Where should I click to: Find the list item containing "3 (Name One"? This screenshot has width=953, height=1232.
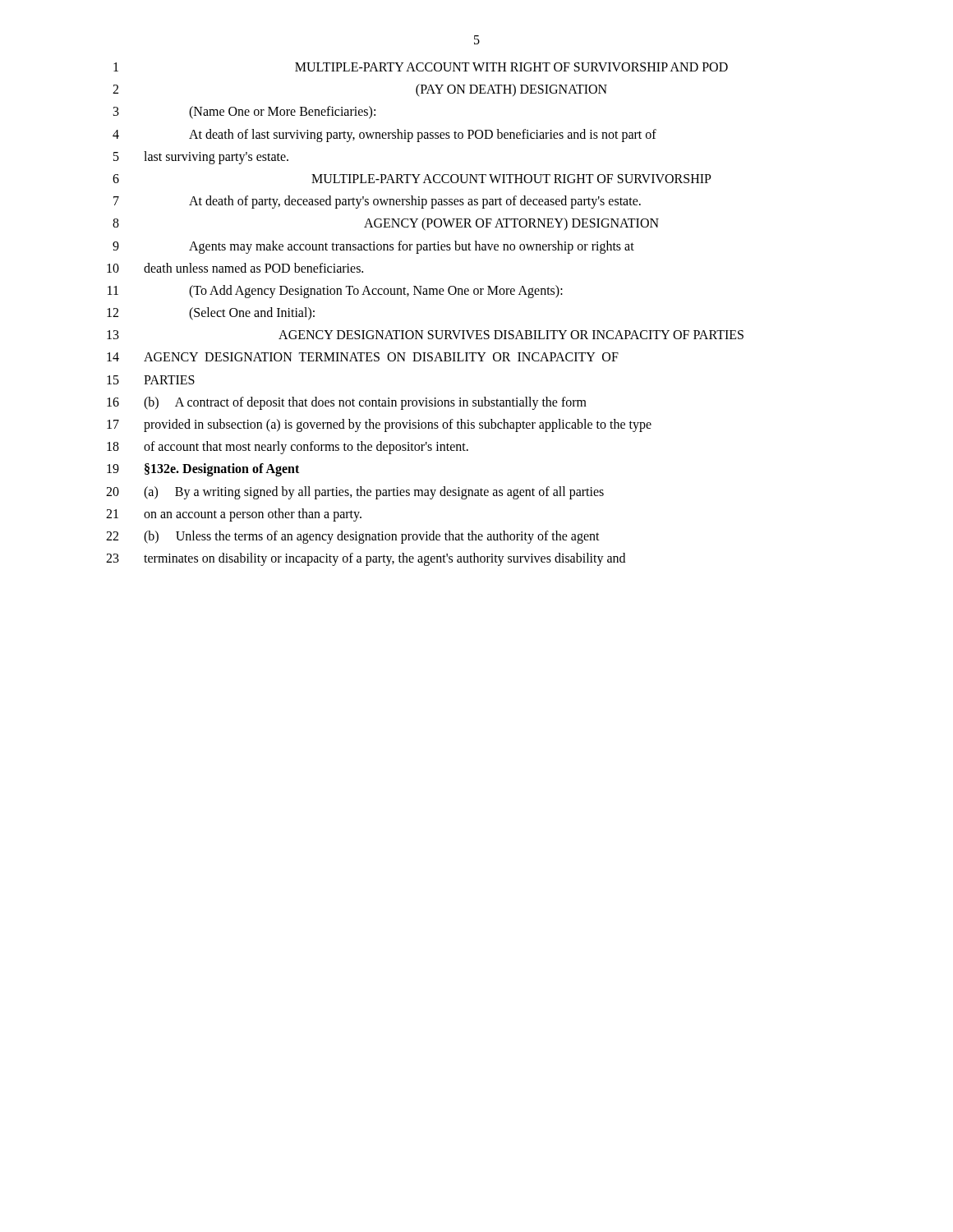[244, 113]
